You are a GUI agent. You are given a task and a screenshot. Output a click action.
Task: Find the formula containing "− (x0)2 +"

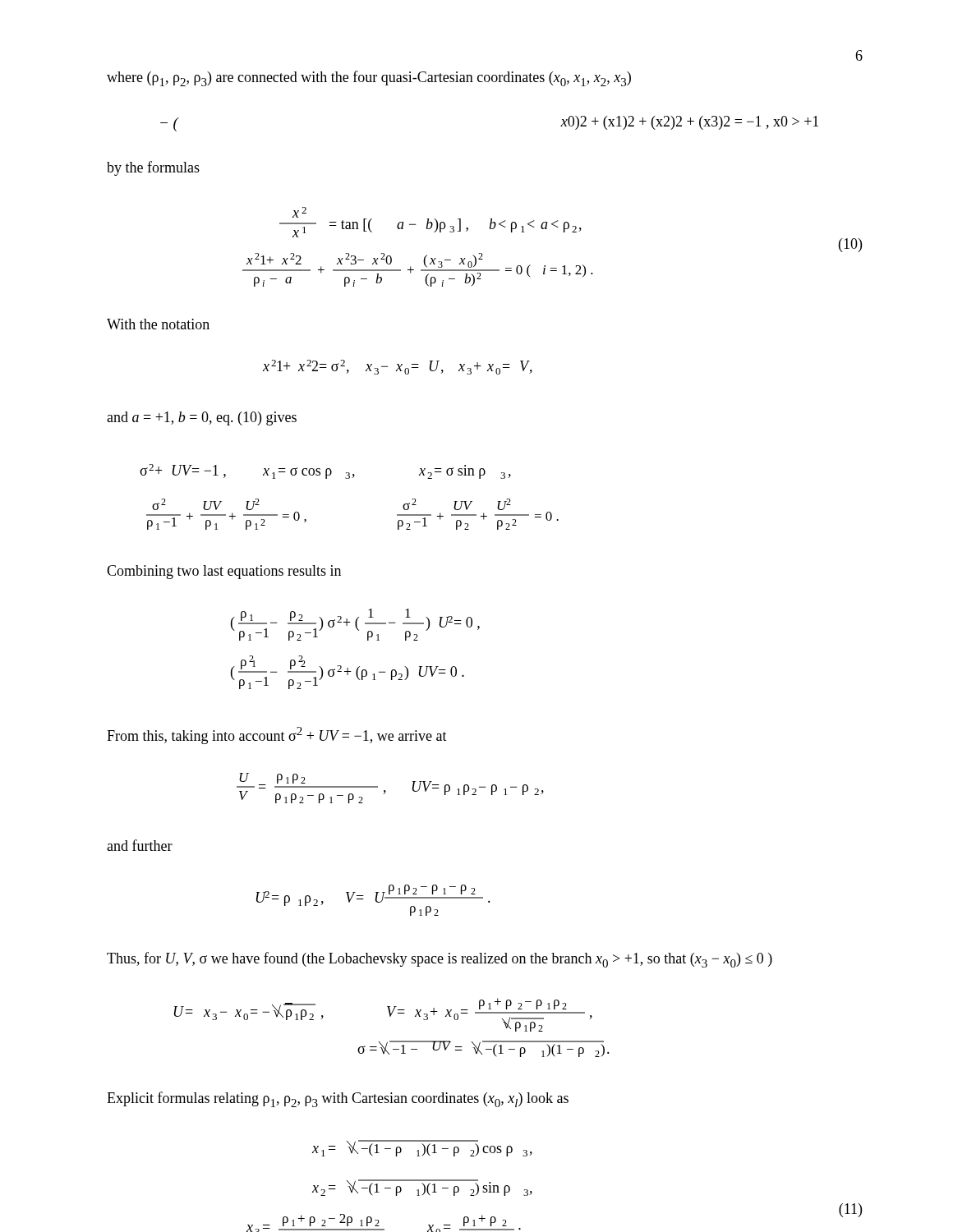tap(175, 124)
